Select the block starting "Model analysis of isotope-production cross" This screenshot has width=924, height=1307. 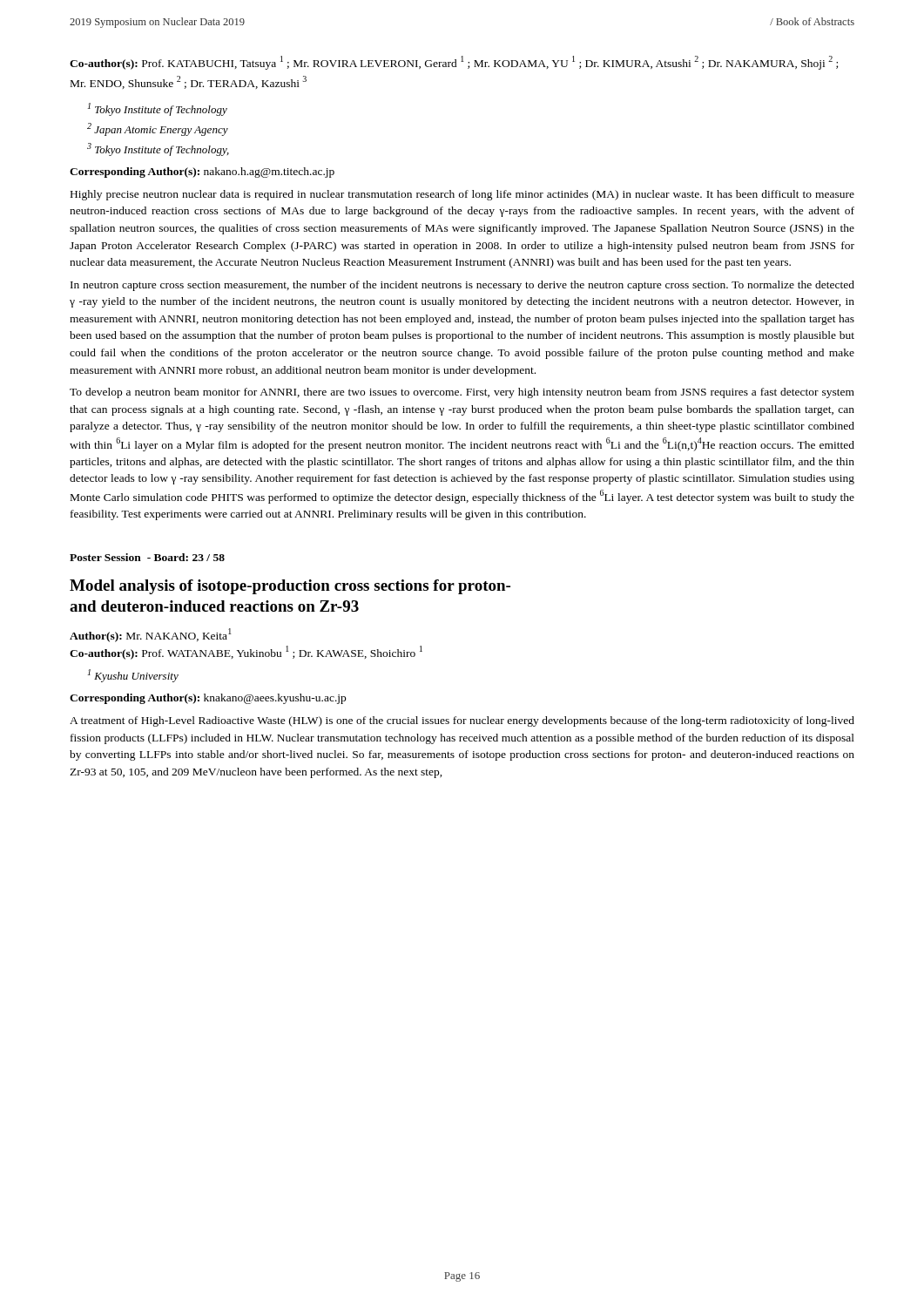290,595
